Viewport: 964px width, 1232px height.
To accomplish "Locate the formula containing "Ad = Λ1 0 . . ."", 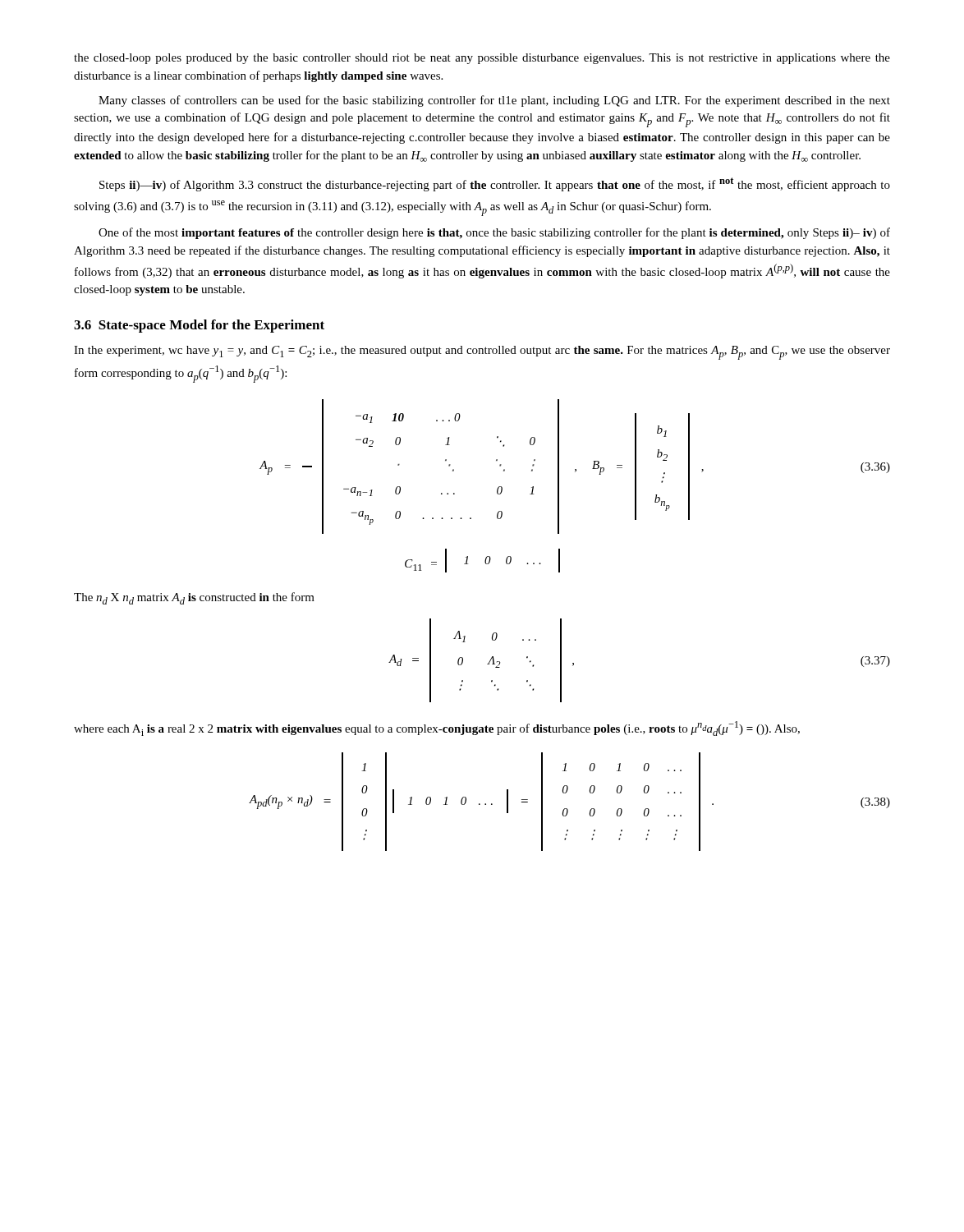I will point(493,660).
